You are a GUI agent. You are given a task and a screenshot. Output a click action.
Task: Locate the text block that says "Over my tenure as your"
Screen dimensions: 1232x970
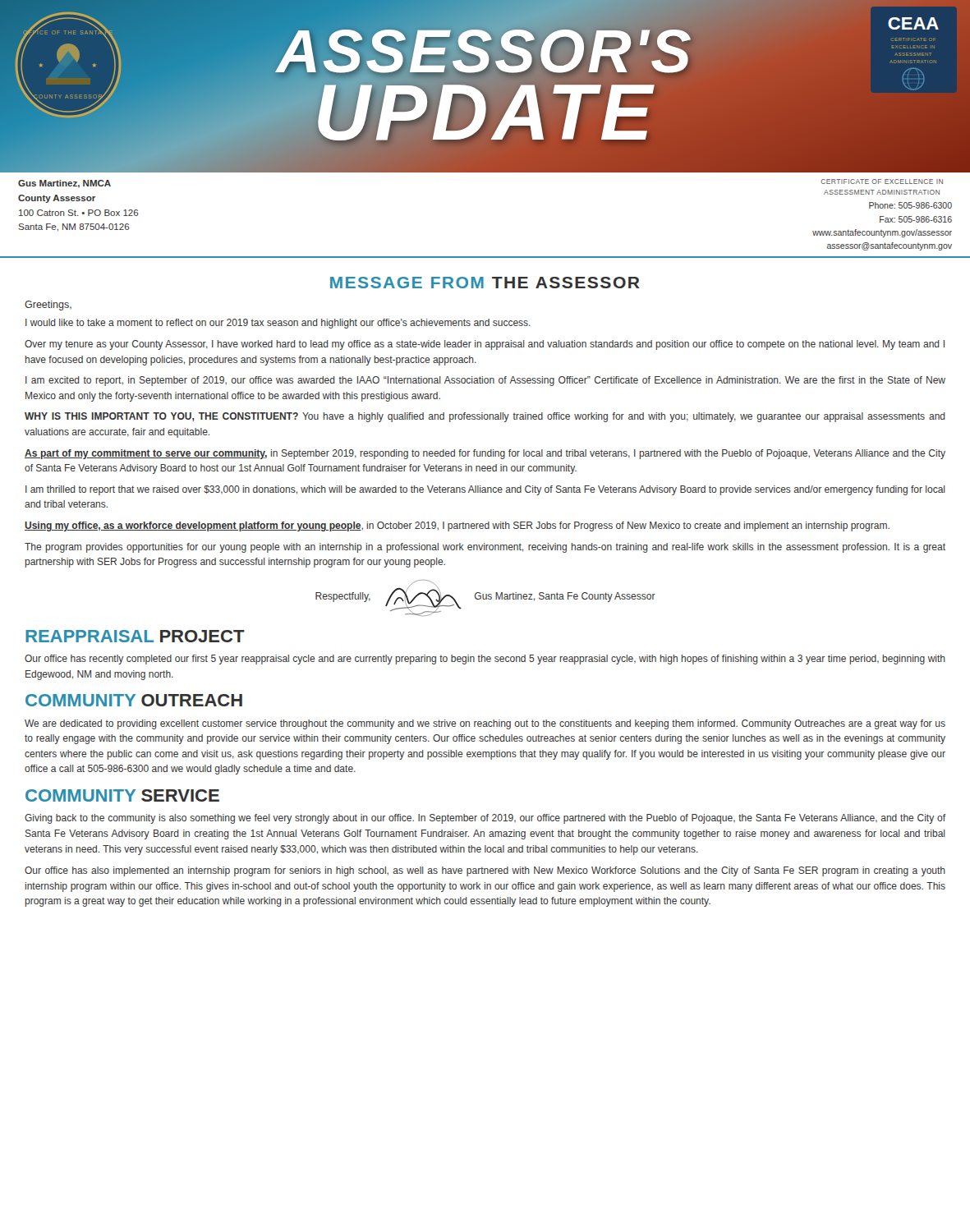[485, 352]
